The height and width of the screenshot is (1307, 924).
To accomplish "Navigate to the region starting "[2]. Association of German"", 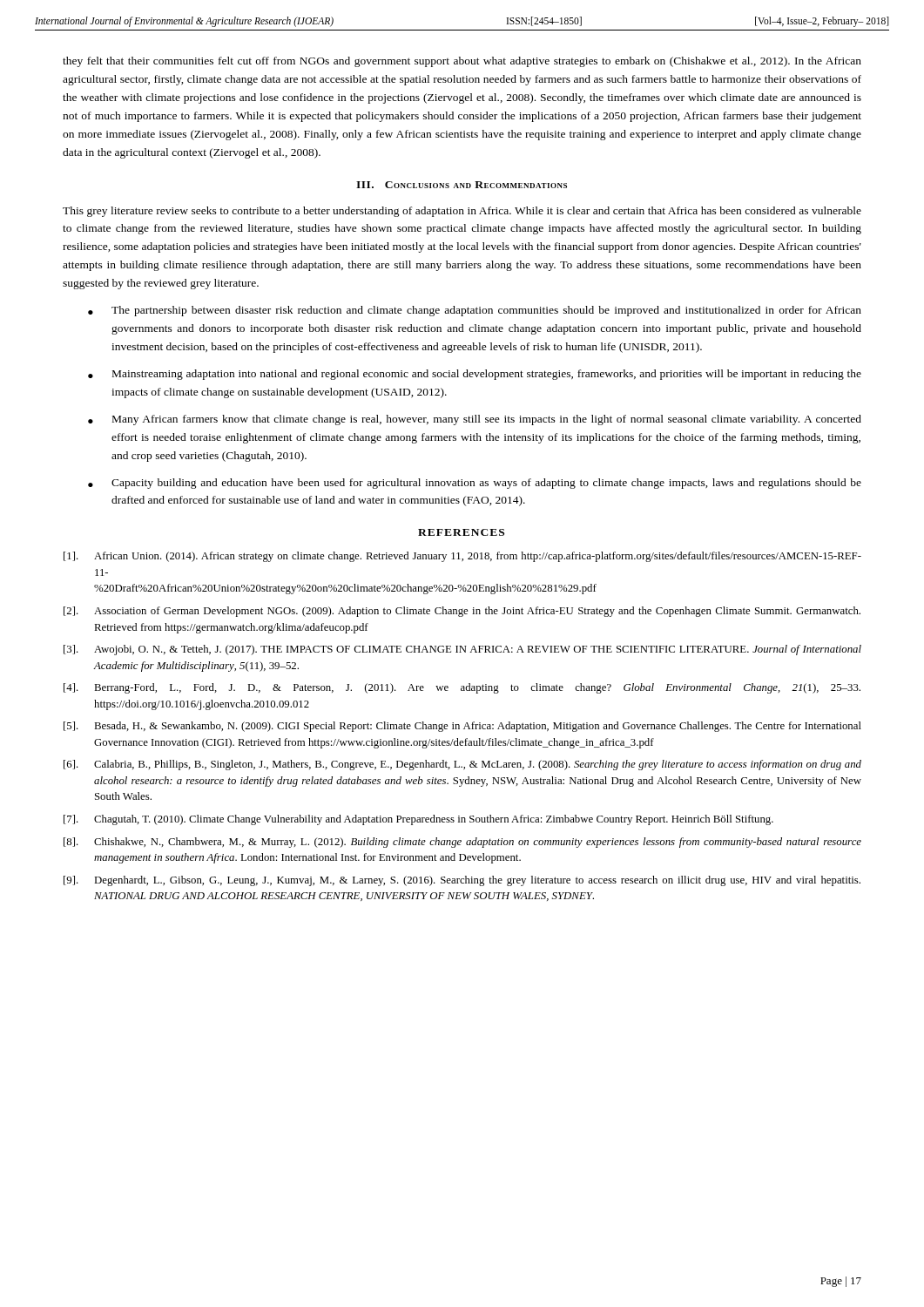I will tap(462, 619).
